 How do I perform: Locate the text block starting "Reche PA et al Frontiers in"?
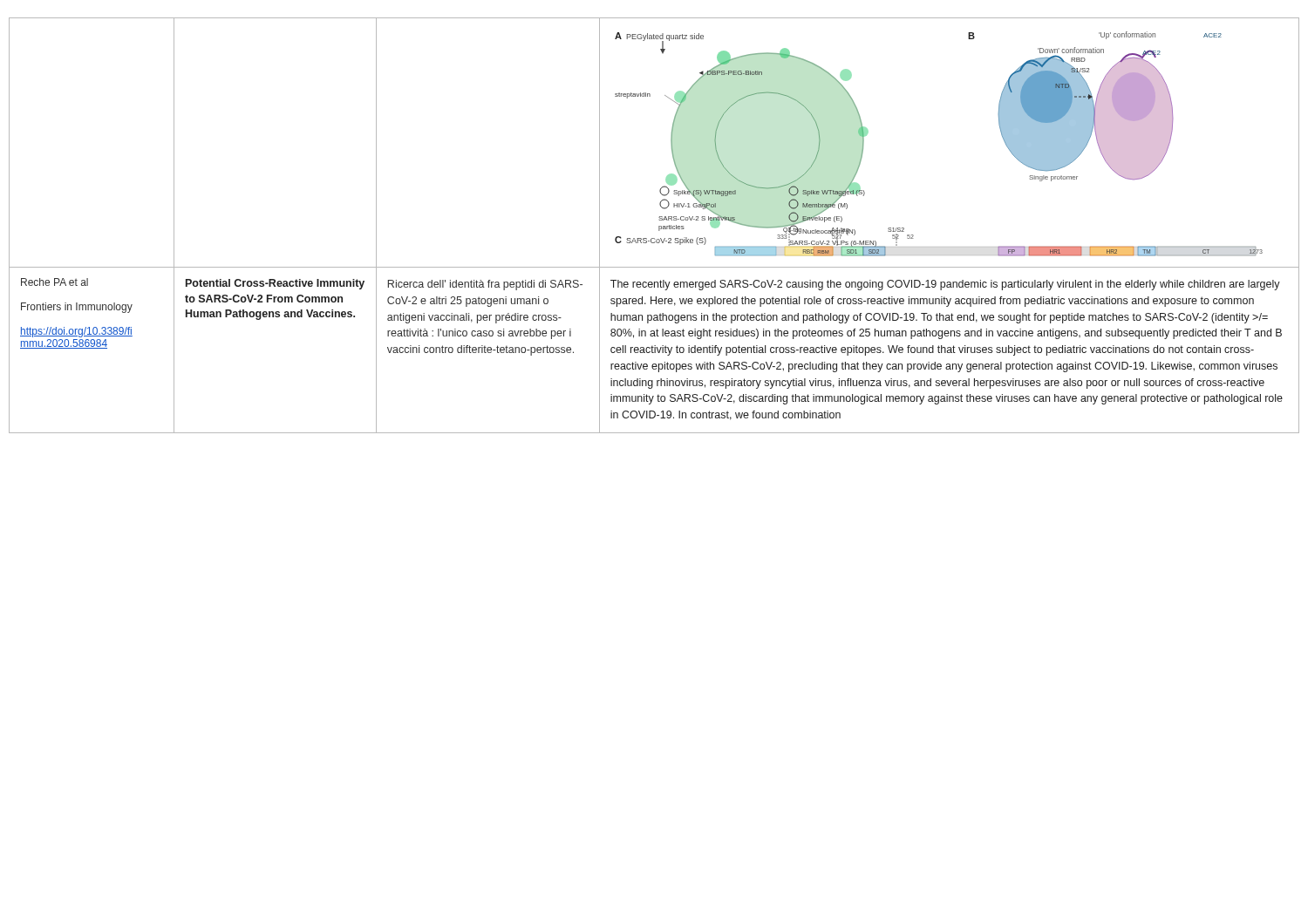76,313
